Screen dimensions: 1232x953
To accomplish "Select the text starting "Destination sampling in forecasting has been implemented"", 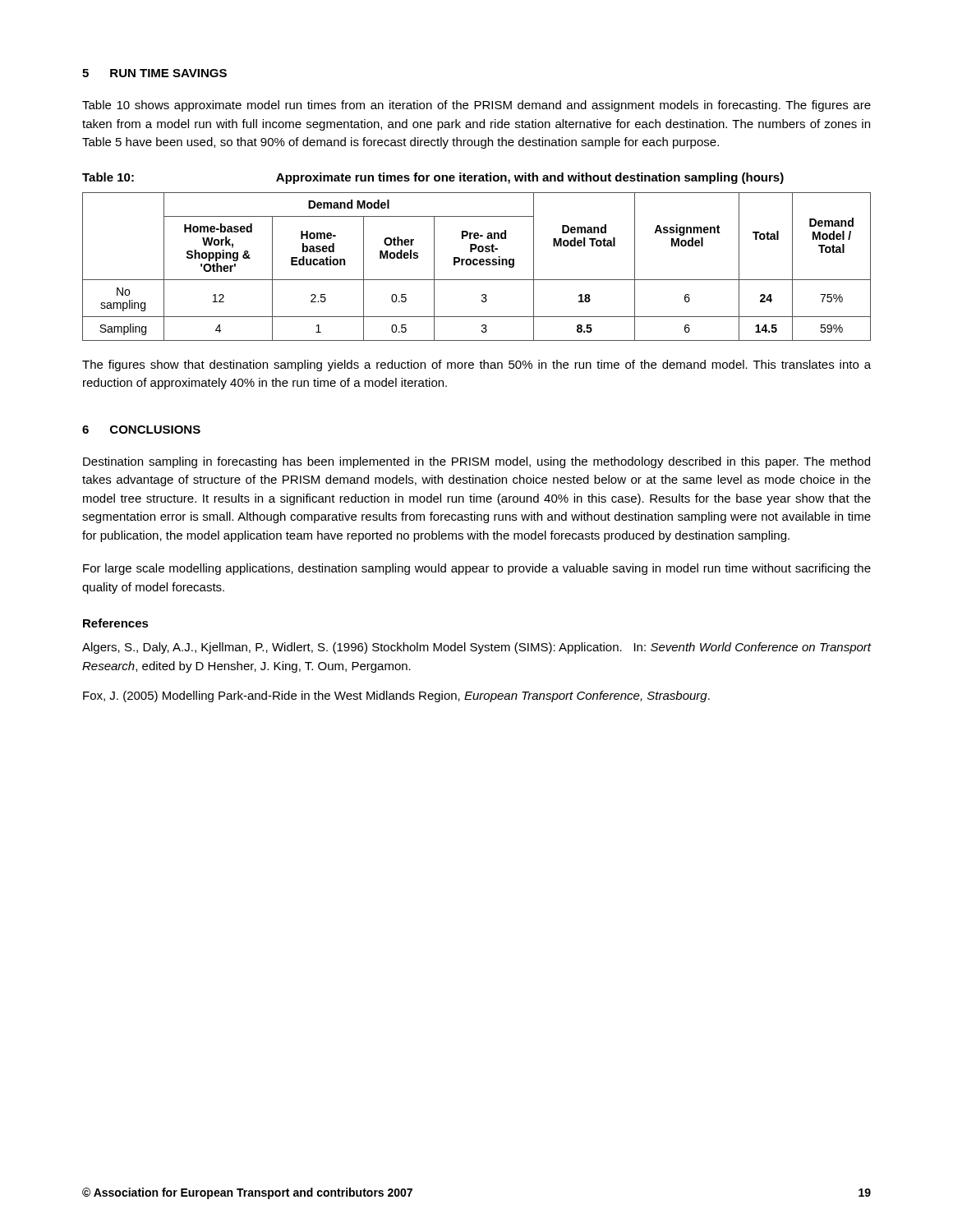I will tap(476, 498).
